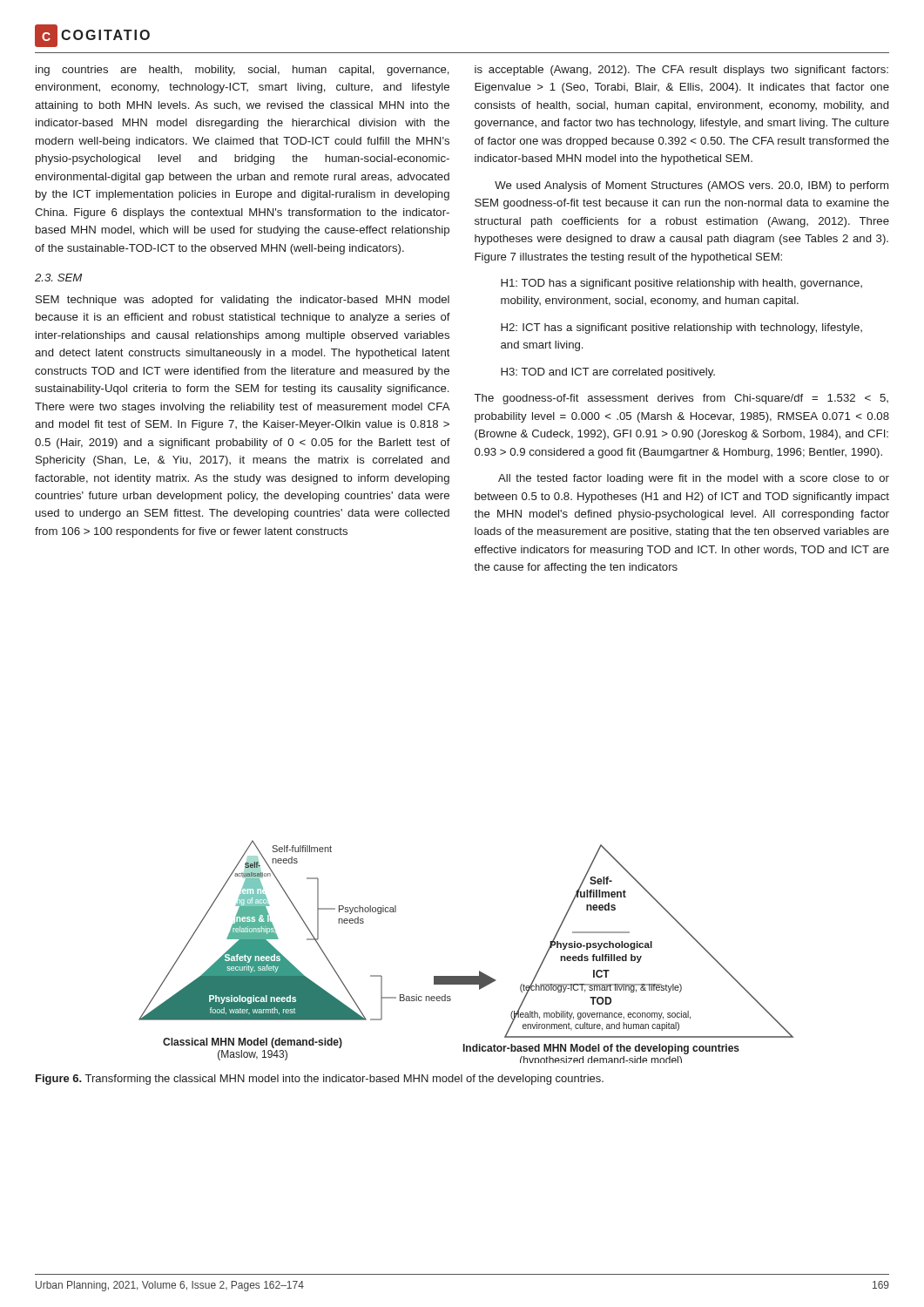Click on the region starting "H2: ICT has a significant"
This screenshot has height=1307, width=924.
click(x=682, y=336)
